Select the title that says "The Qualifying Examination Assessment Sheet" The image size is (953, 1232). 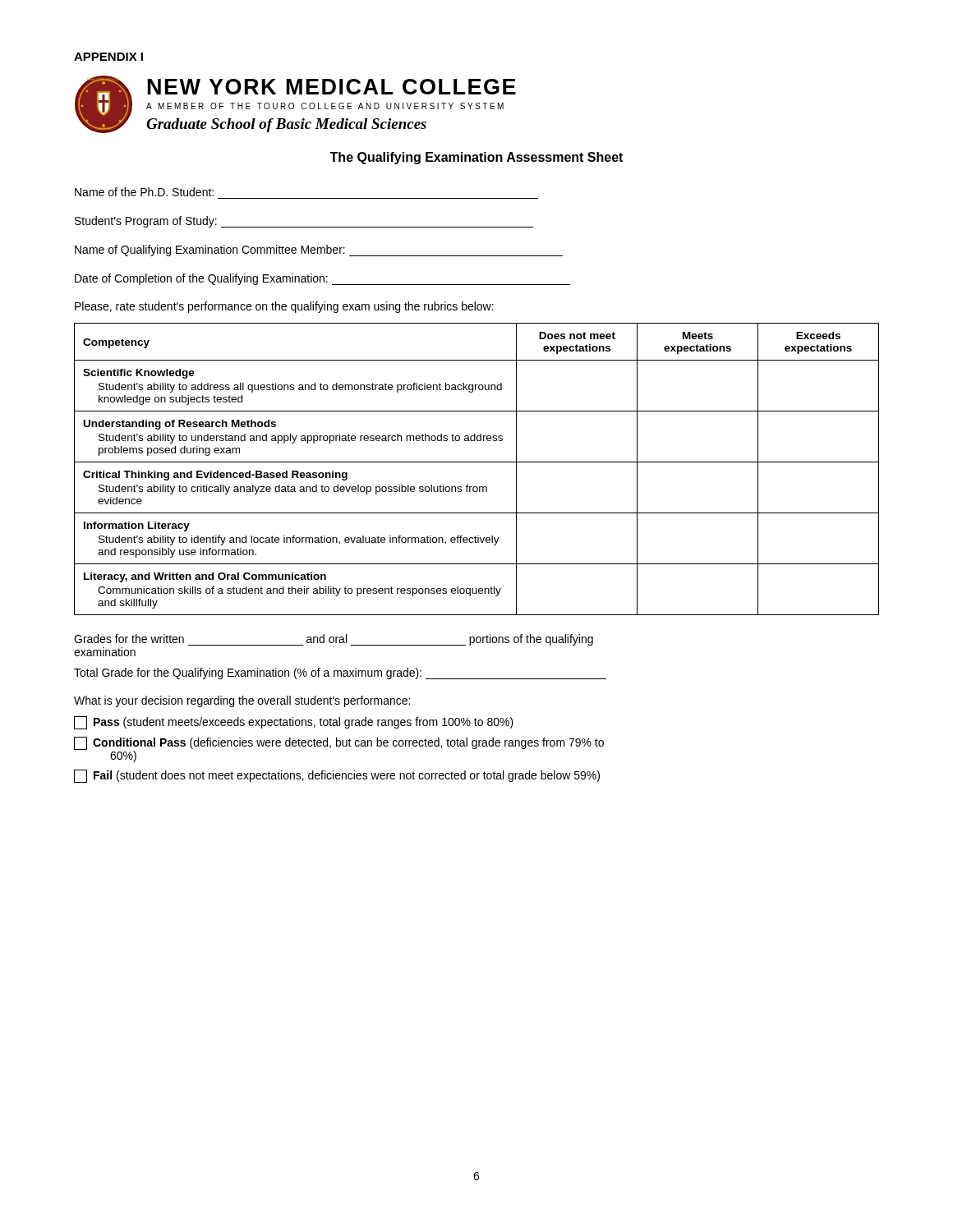[x=476, y=157]
